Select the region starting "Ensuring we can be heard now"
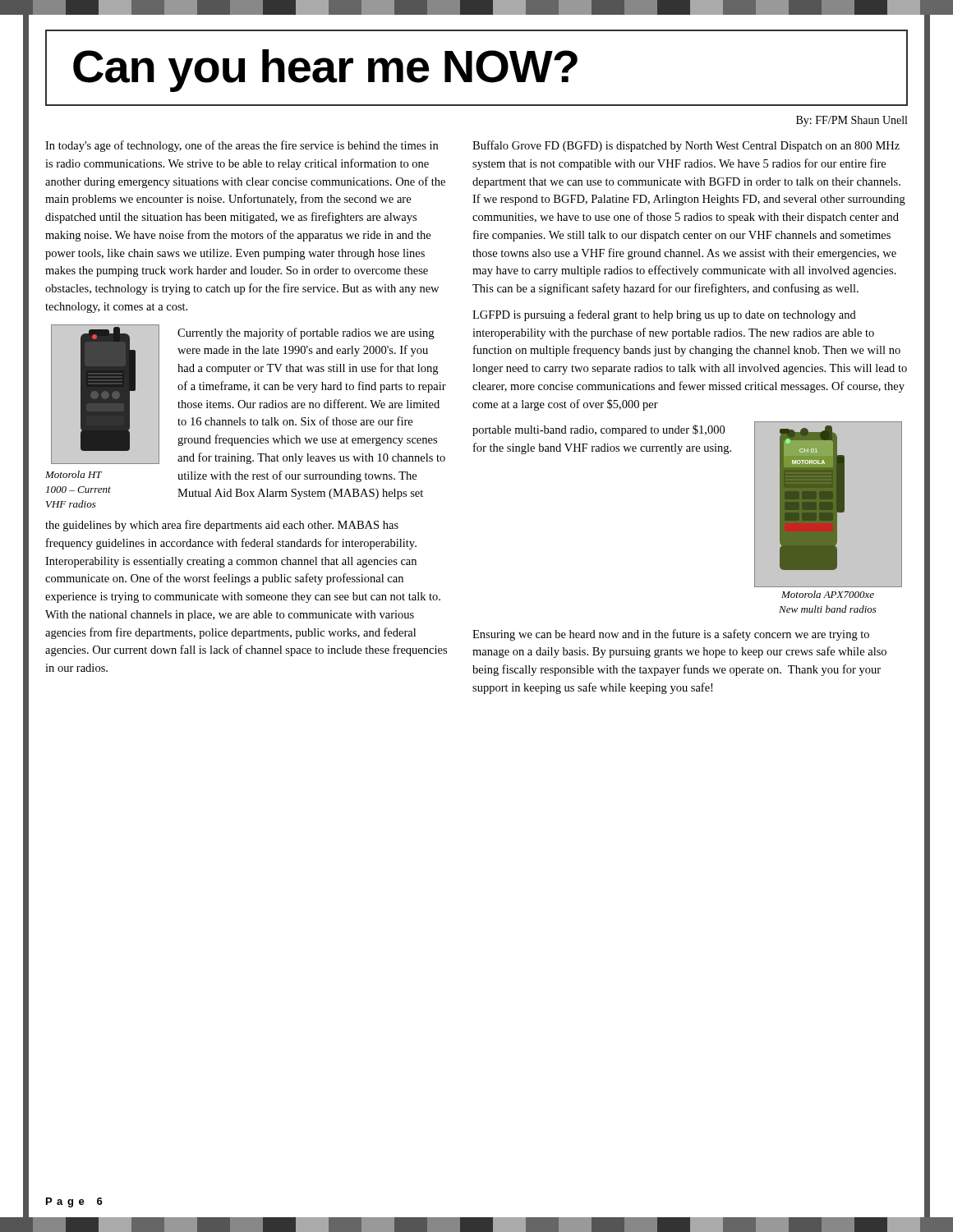The width and height of the screenshot is (953, 1232). point(690,661)
